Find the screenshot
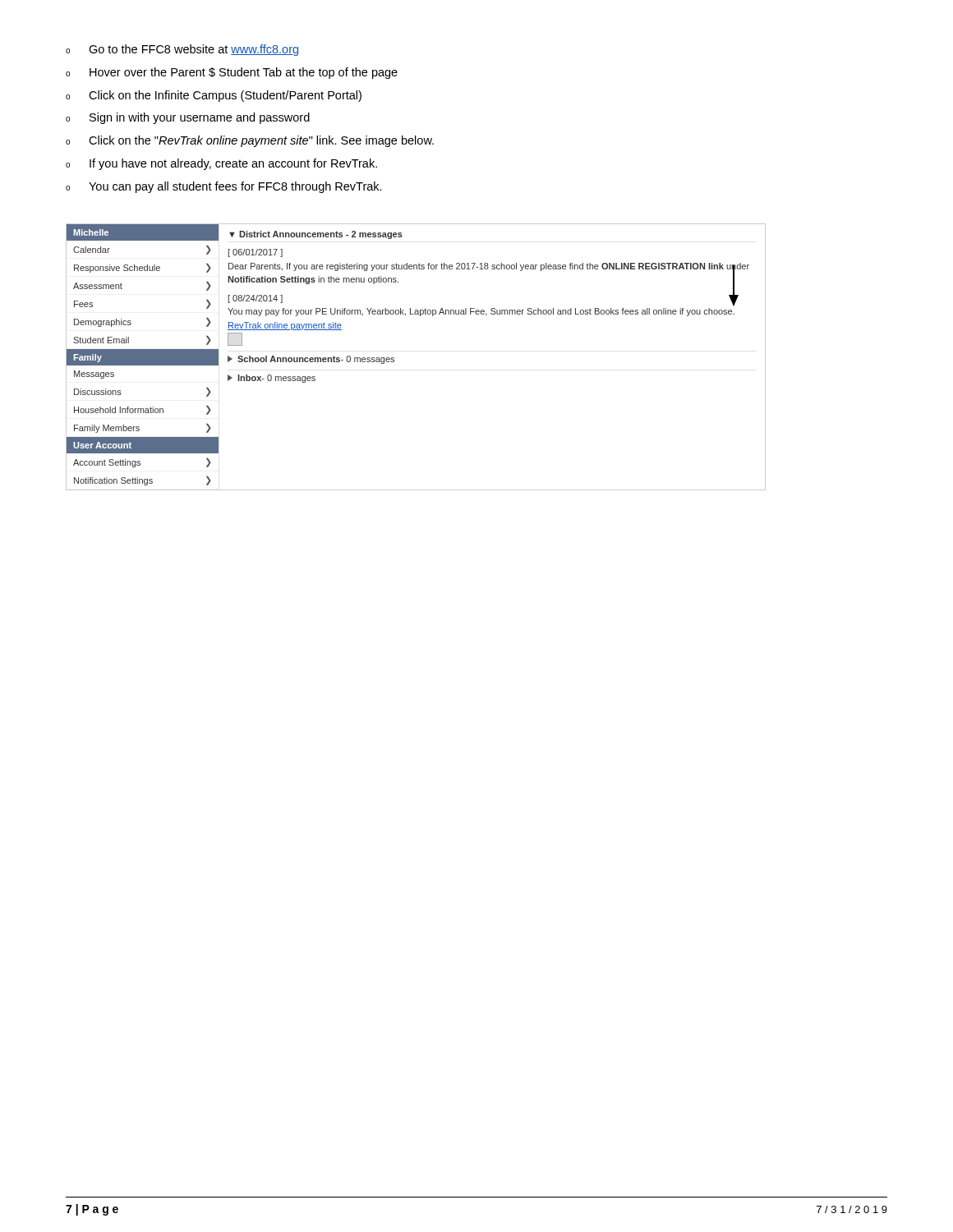The height and width of the screenshot is (1232, 953). 416,353
